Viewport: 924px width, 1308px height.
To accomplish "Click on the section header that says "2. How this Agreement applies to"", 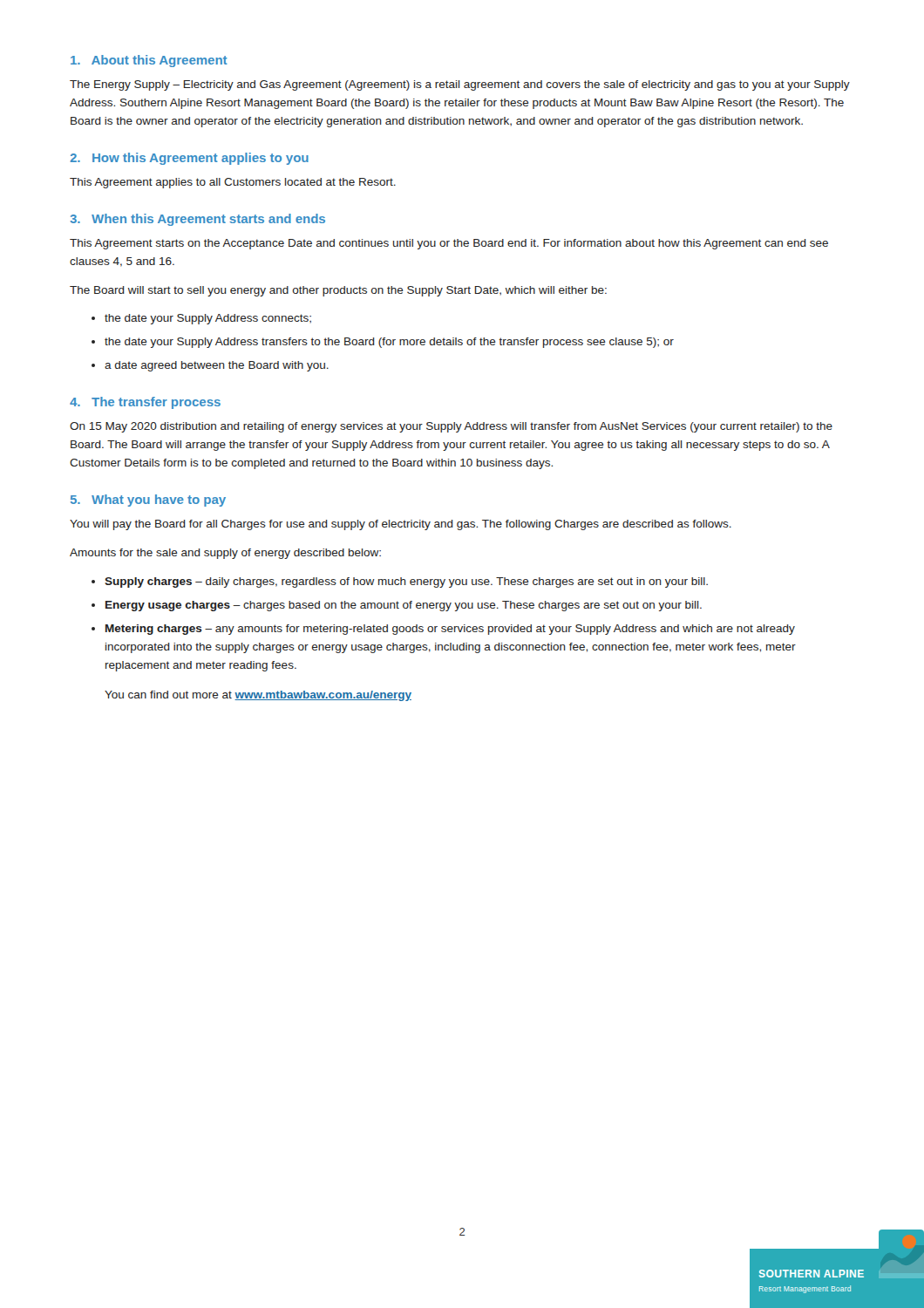I will 189,159.
